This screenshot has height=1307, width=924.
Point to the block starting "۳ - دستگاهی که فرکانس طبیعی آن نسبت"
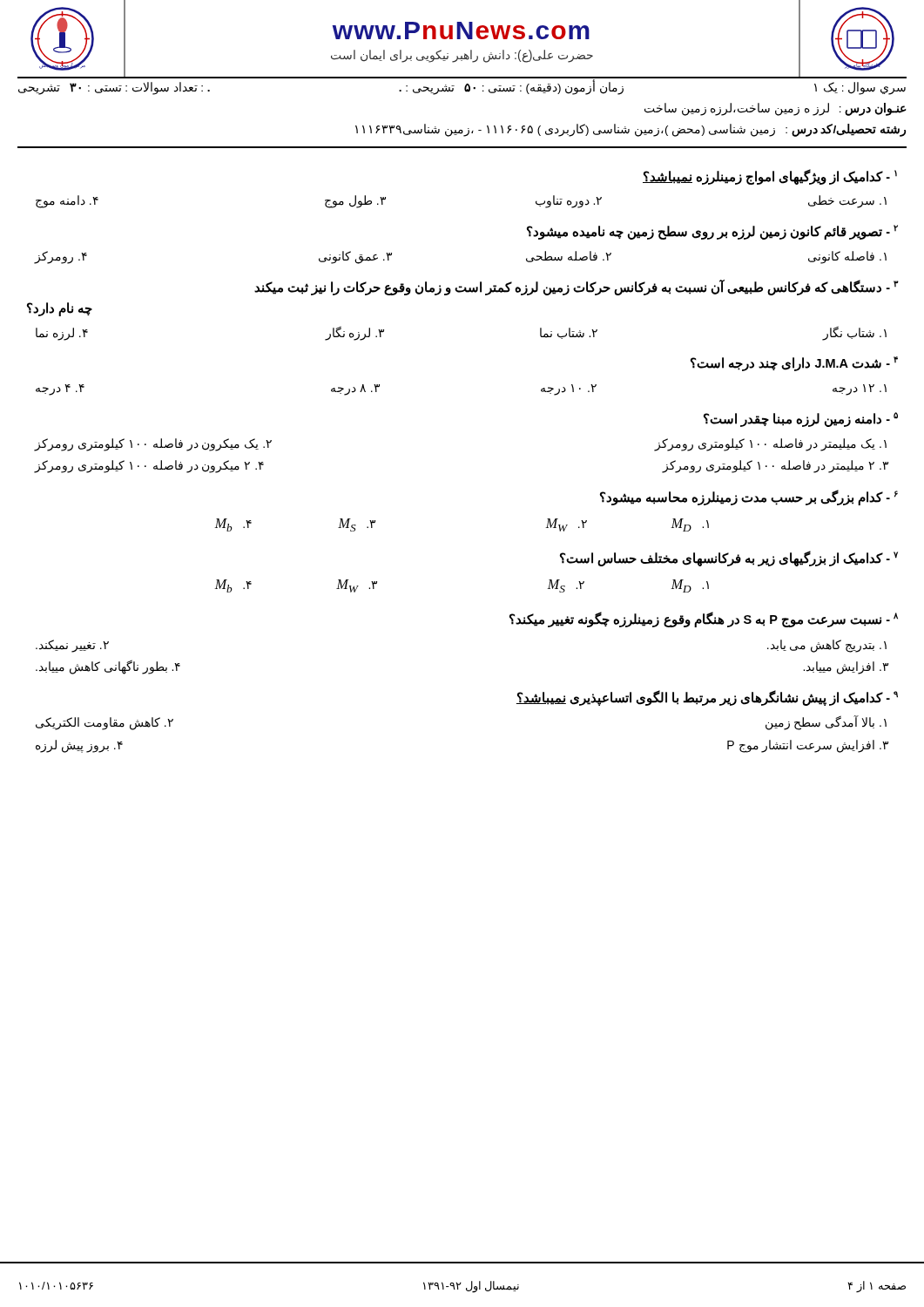[x=576, y=288]
